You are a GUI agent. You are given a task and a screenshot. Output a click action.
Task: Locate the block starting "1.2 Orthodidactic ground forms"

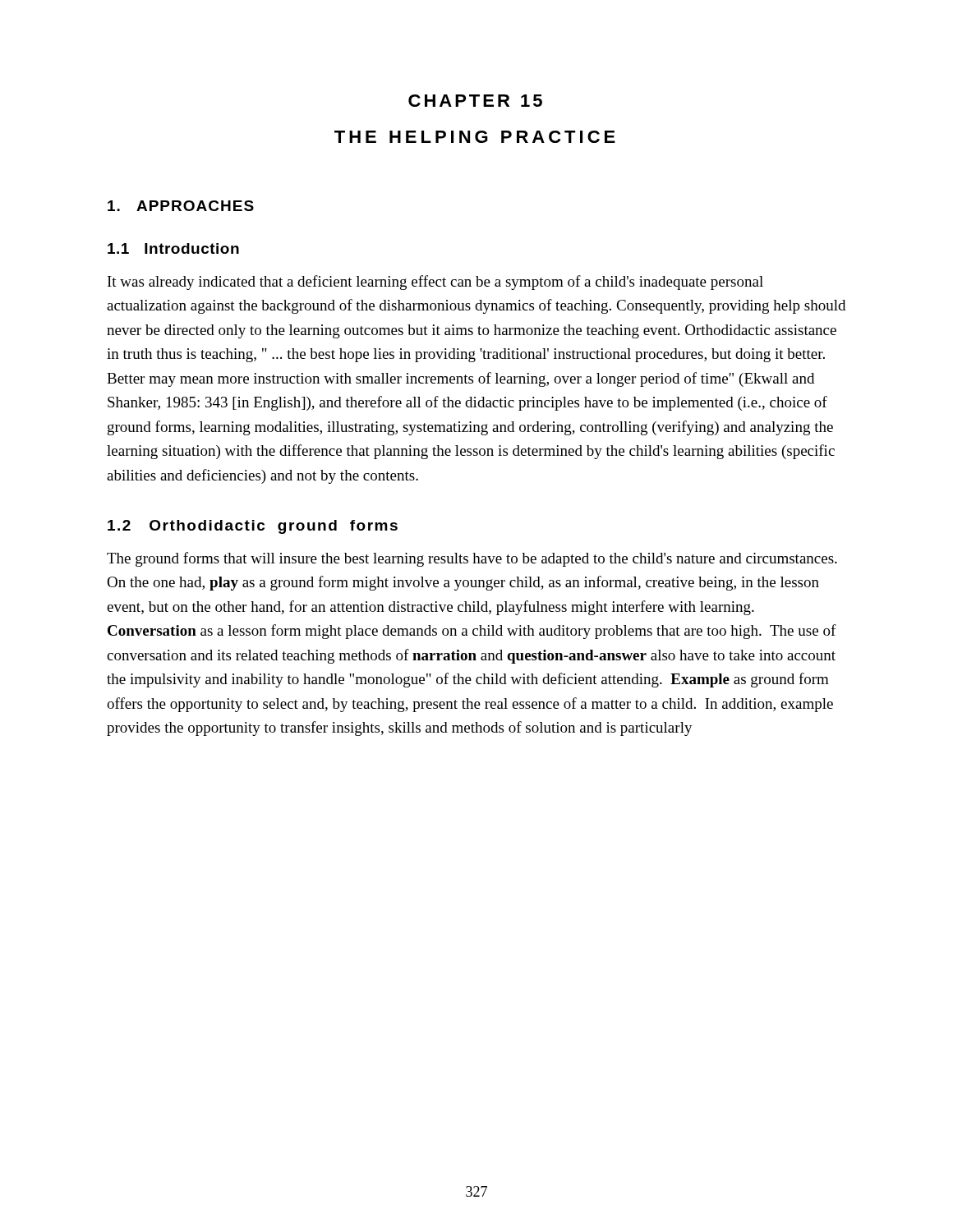tap(253, 525)
